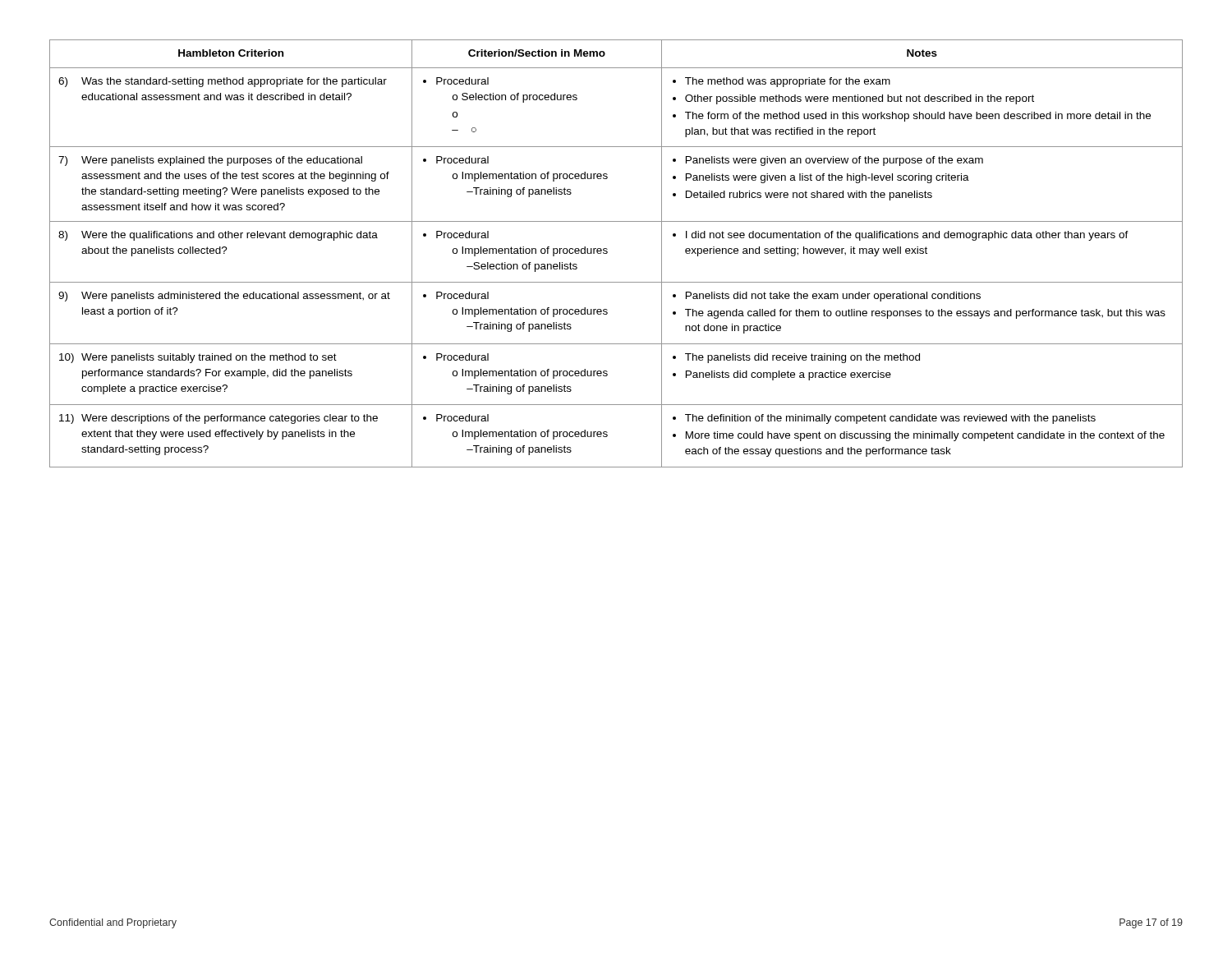Select a table
The width and height of the screenshot is (1232, 953).
[616, 253]
